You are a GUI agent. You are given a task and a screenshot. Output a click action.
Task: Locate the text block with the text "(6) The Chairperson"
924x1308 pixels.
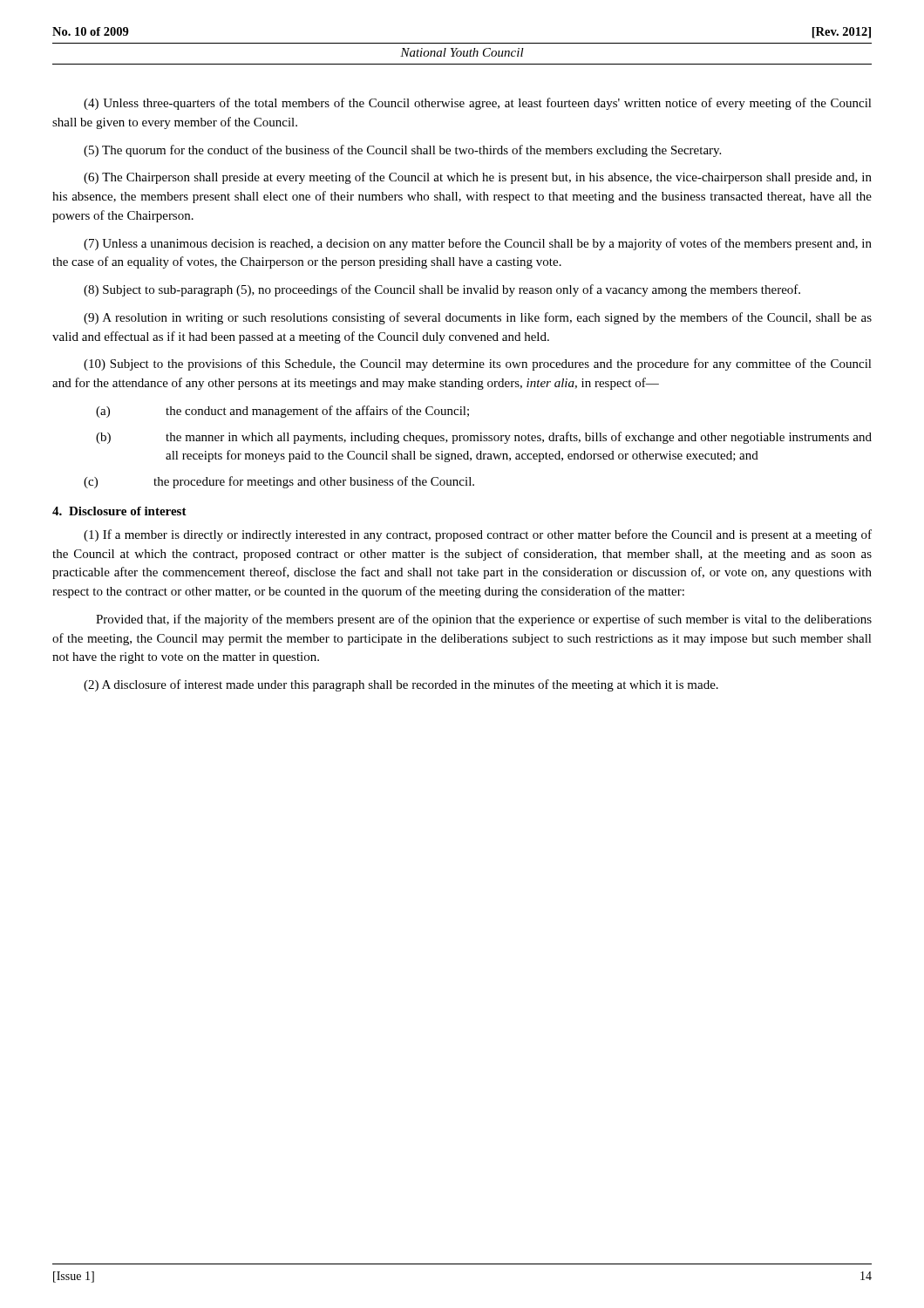462,196
